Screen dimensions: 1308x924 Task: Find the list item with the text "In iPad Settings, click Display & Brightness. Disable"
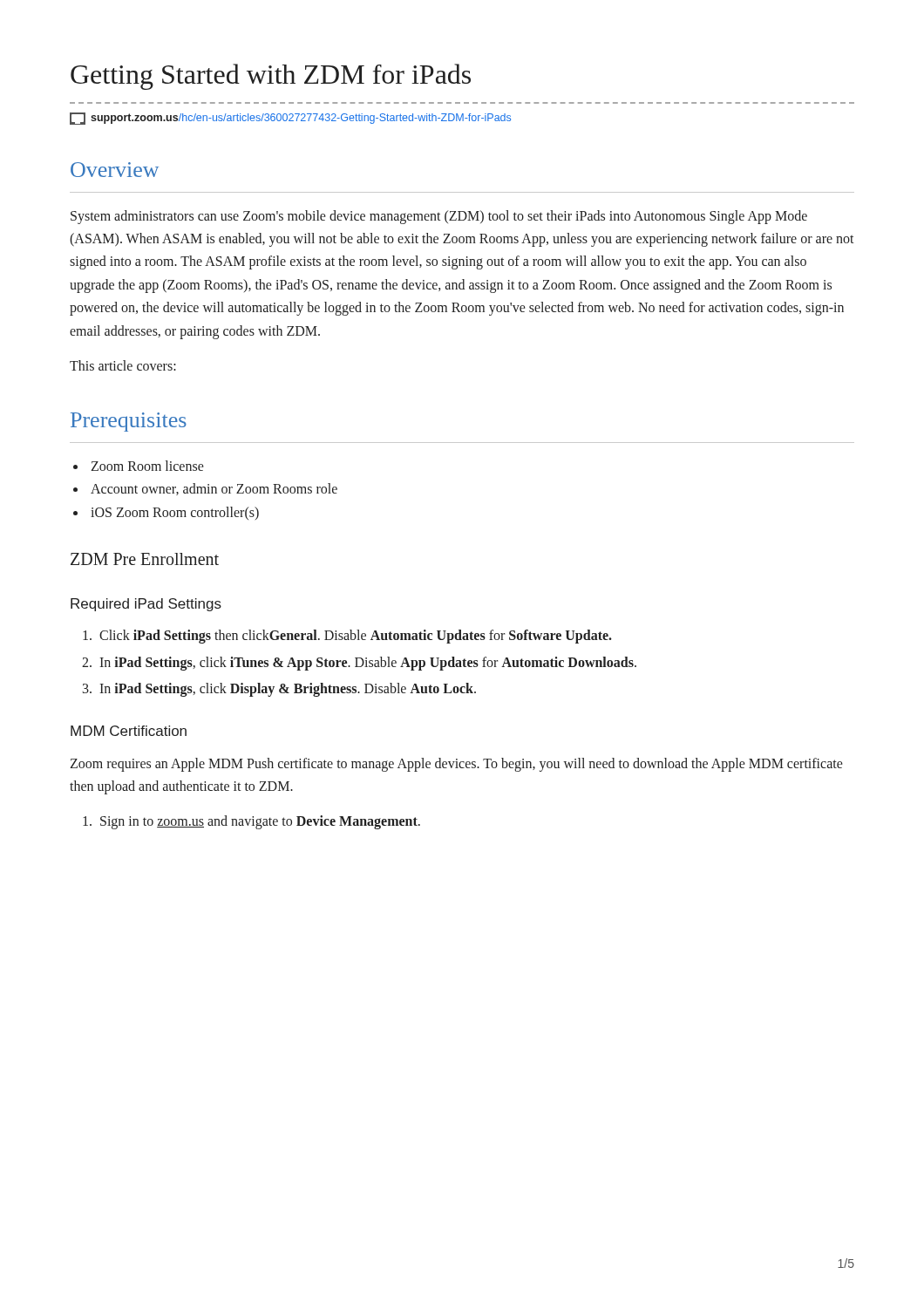point(475,689)
